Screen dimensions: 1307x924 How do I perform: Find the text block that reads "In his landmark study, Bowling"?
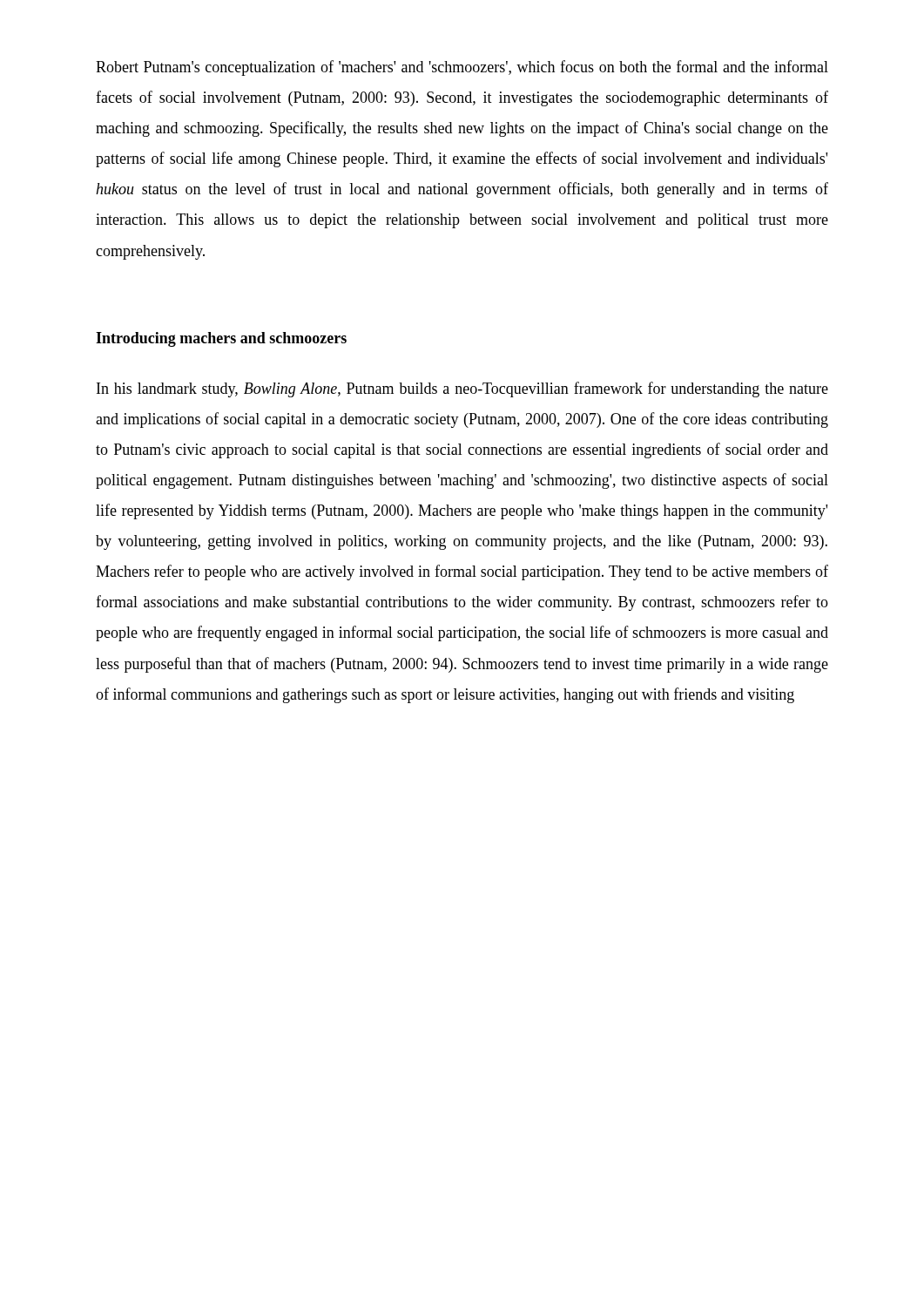(x=462, y=541)
